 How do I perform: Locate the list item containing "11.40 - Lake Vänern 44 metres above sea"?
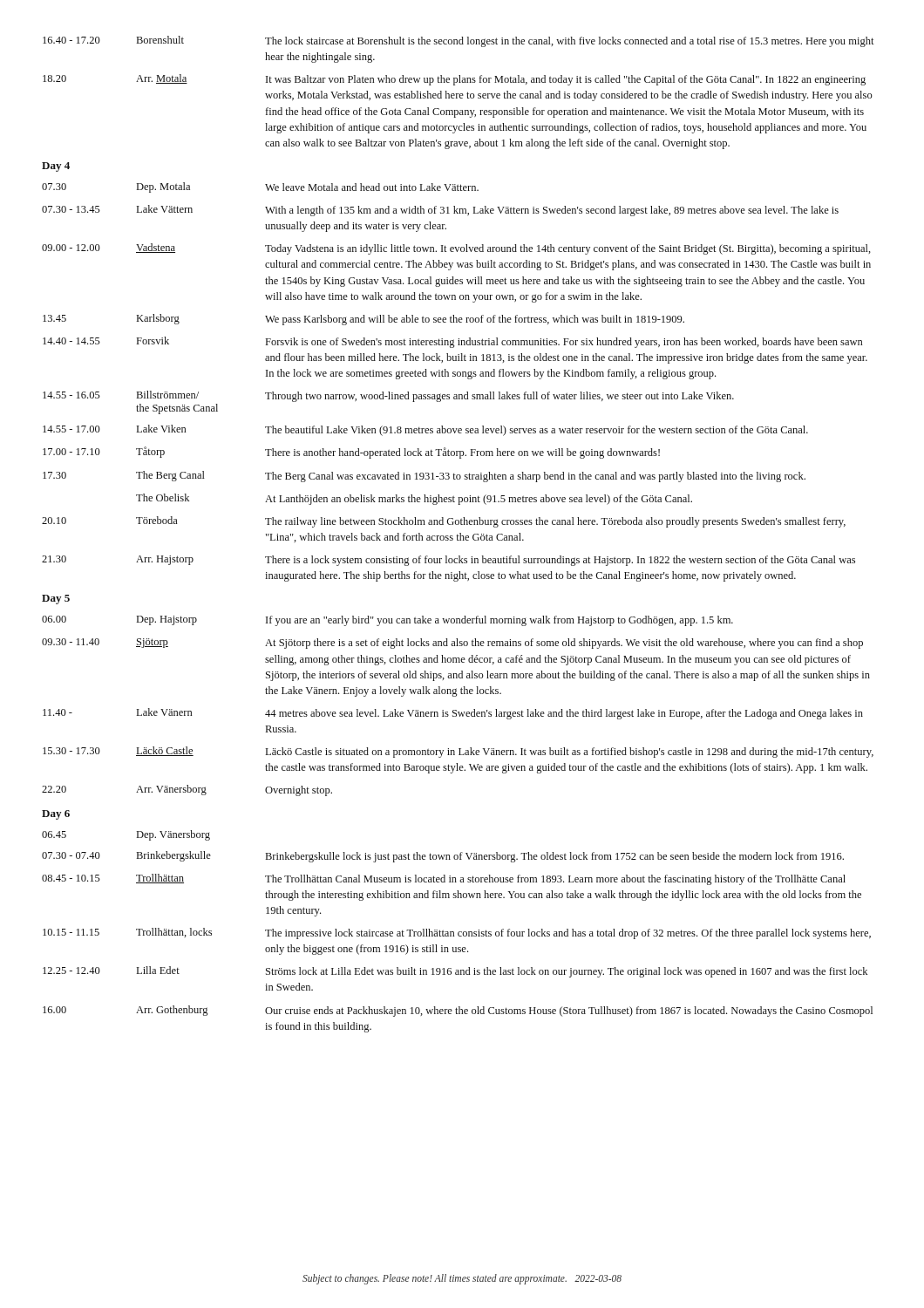coord(460,721)
